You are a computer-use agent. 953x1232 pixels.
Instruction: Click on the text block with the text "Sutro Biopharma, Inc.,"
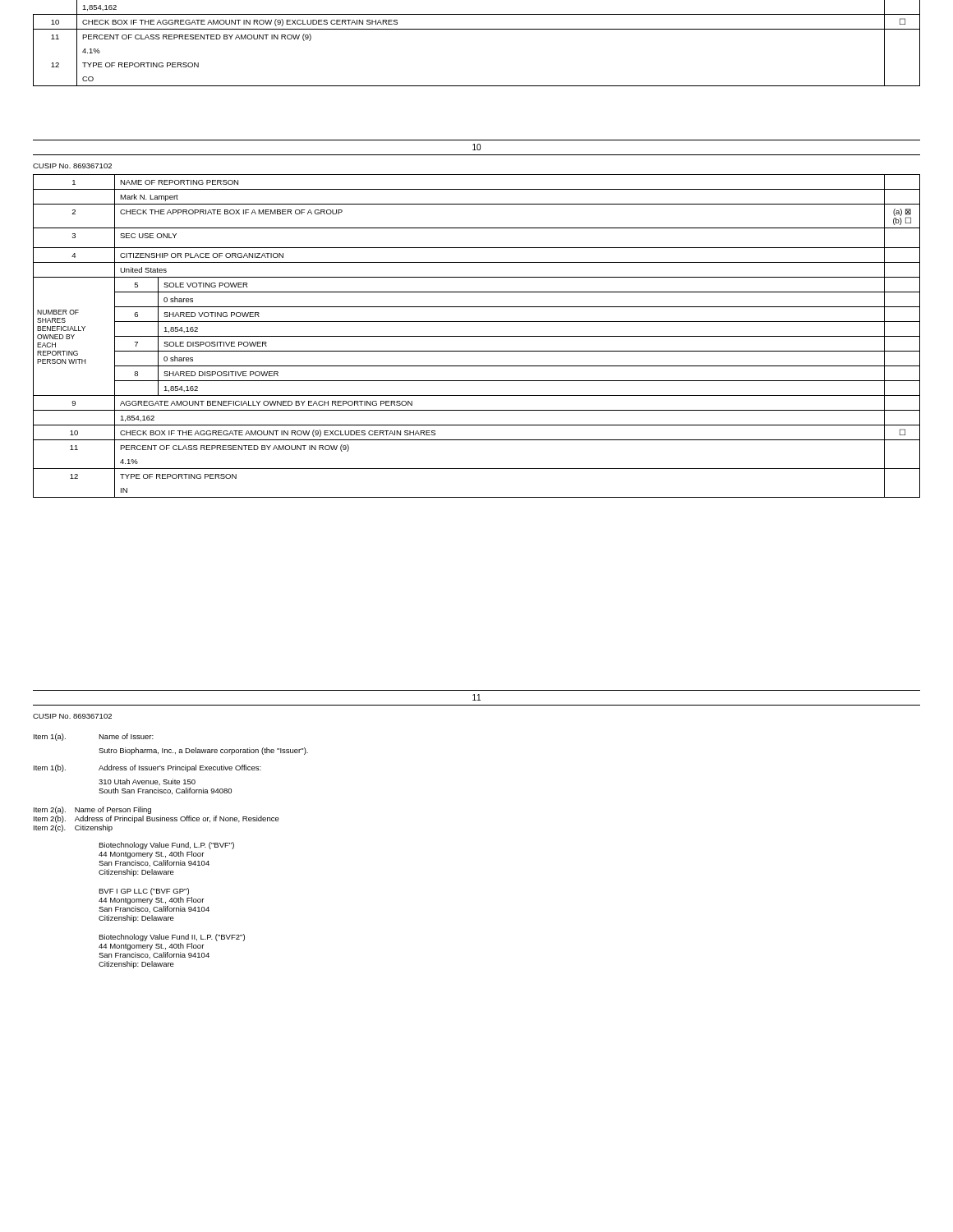tap(171, 750)
